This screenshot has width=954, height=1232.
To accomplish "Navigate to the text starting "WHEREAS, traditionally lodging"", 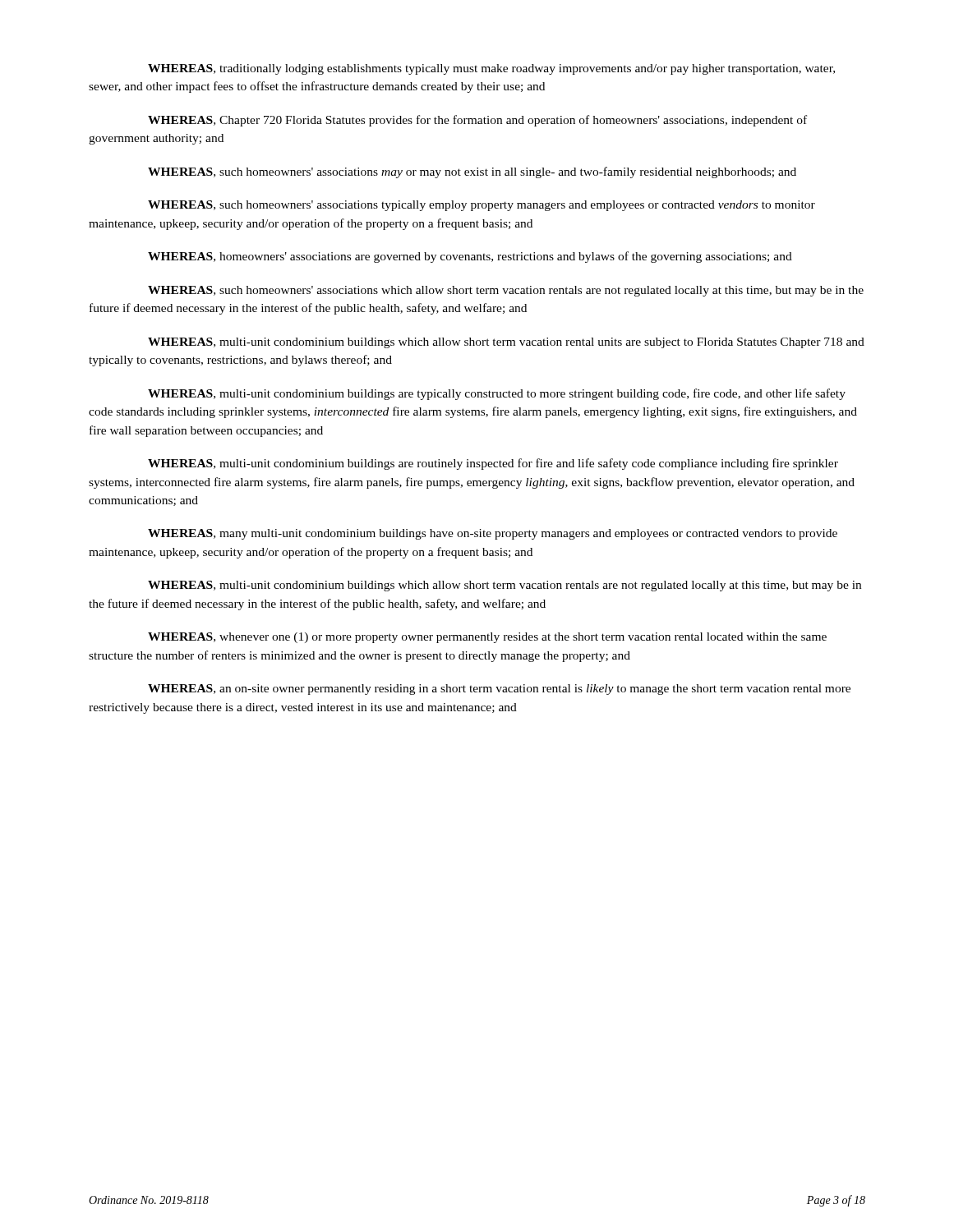I will tap(462, 77).
